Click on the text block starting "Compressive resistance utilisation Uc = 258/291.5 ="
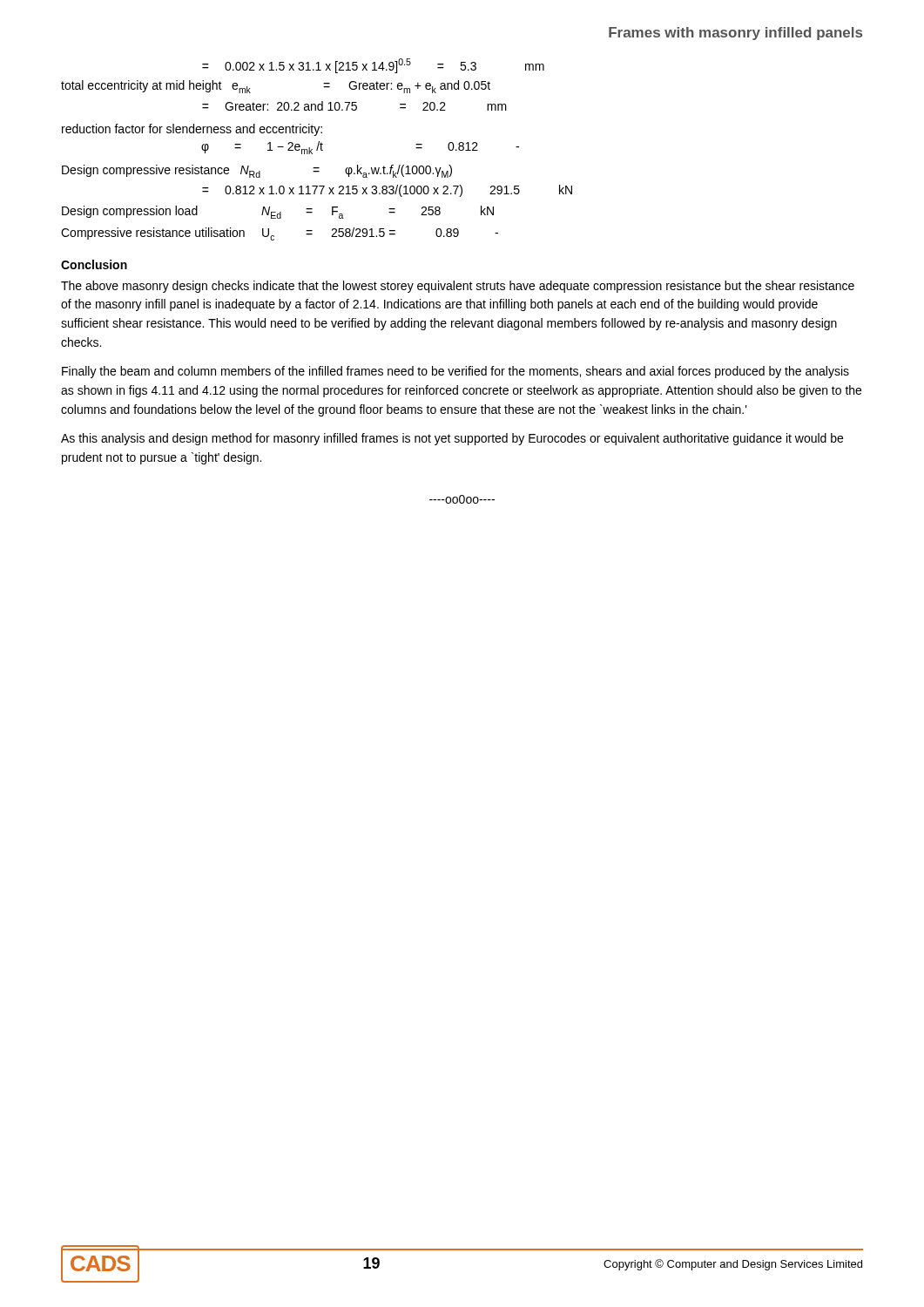 click(x=280, y=234)
